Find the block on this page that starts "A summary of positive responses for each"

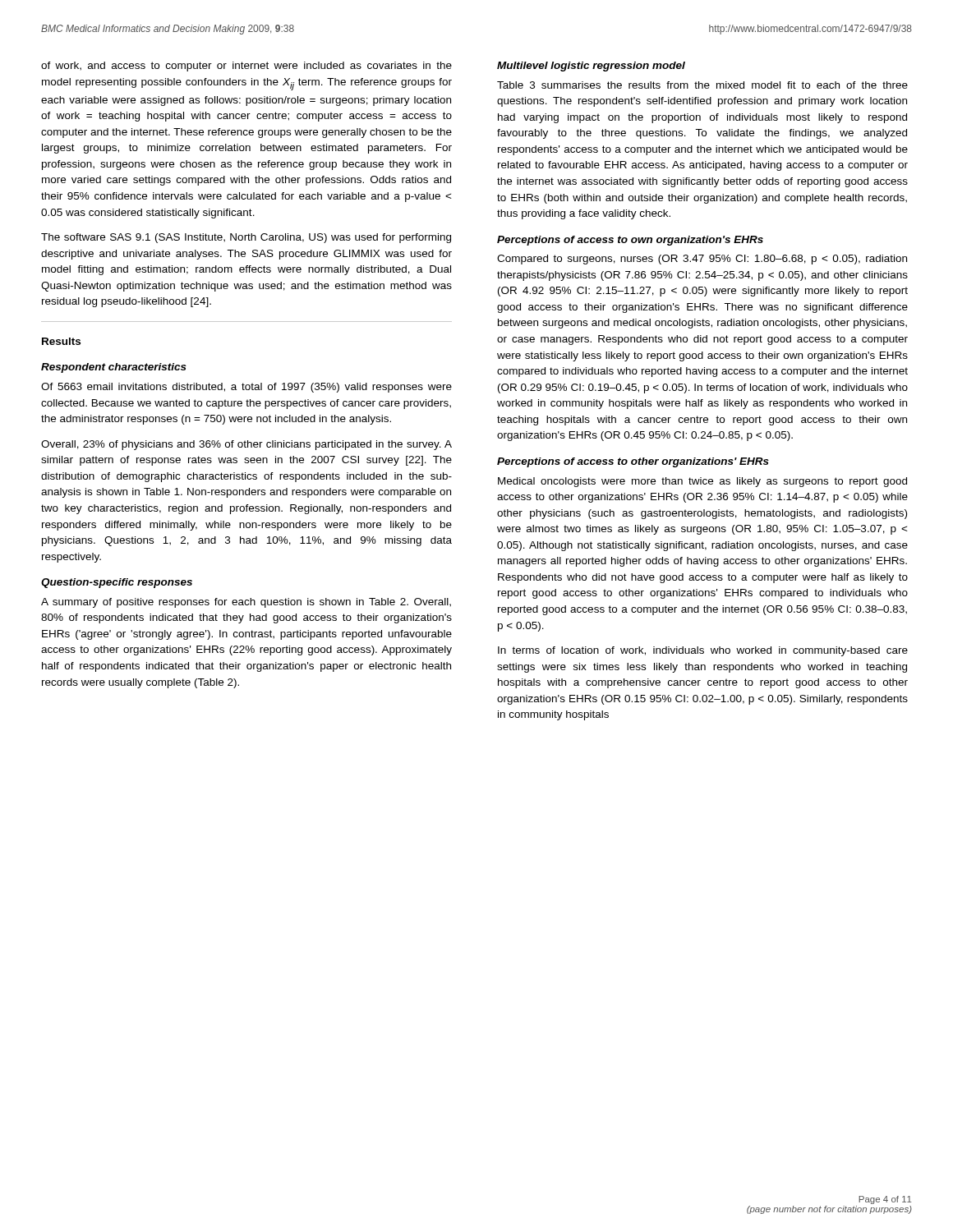coord(246,642)
